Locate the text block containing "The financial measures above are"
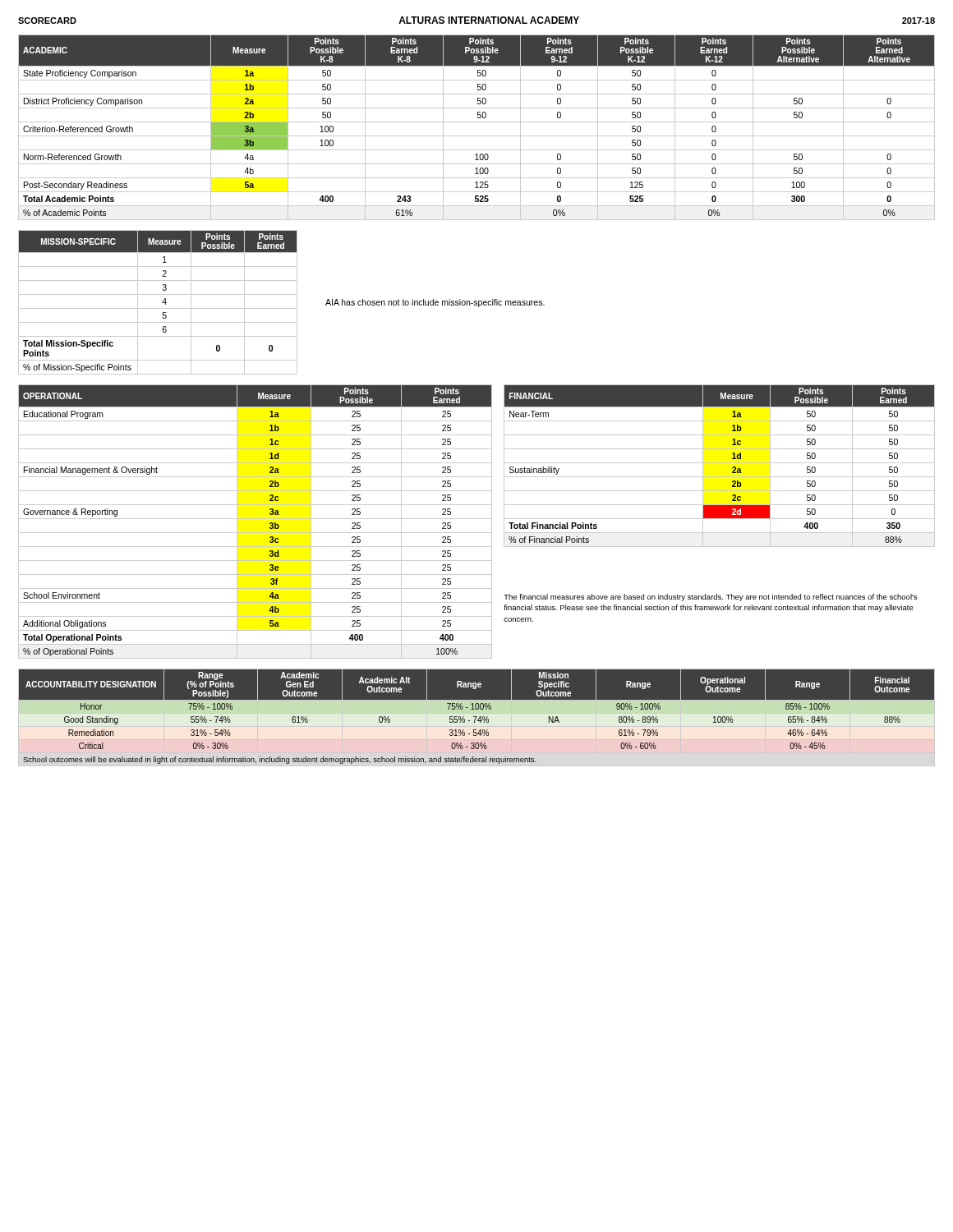Viewport: 953px width, 1232px height. tap(711, 608)
